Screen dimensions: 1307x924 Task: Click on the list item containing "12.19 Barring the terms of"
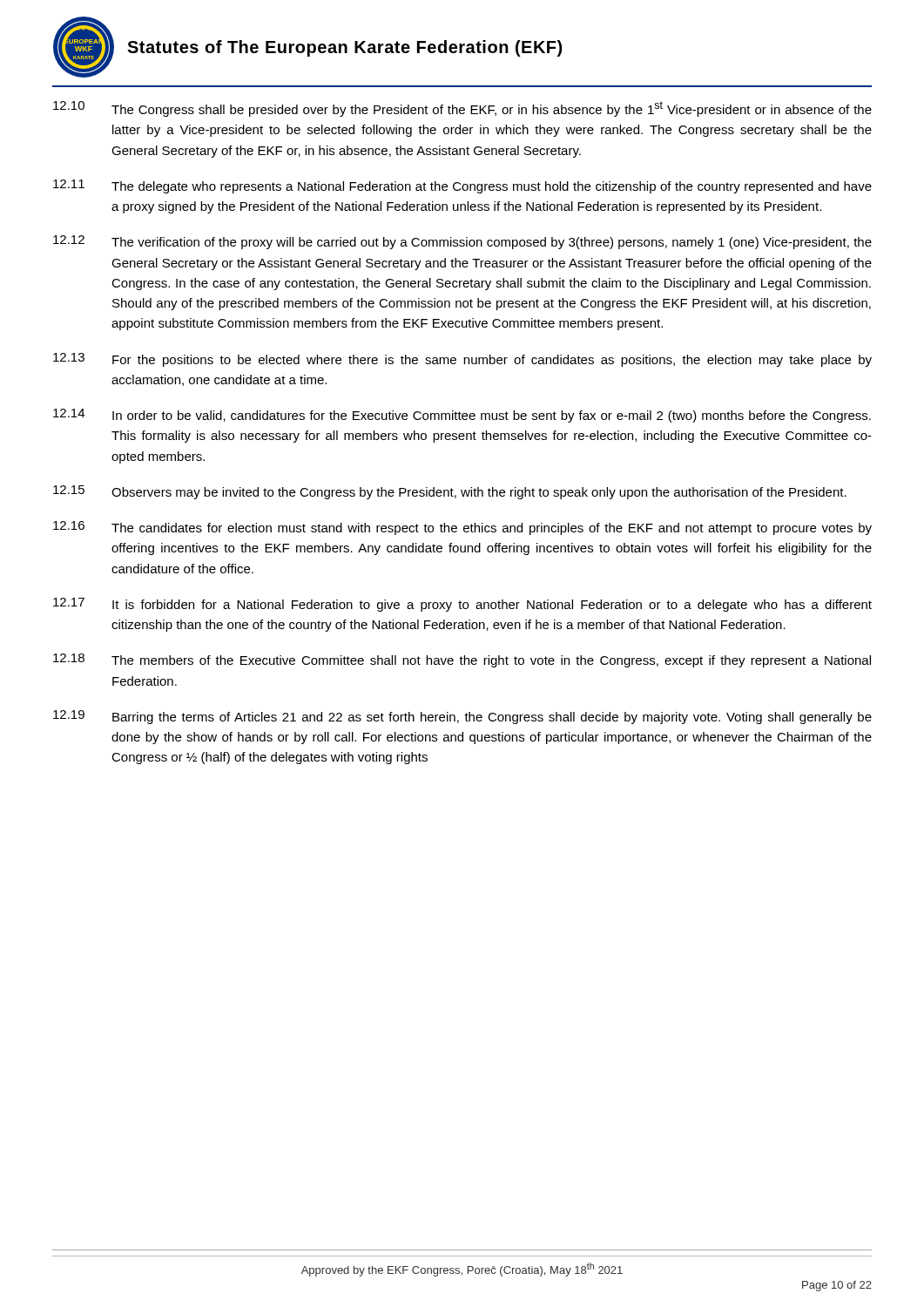[x=462, y=737]
